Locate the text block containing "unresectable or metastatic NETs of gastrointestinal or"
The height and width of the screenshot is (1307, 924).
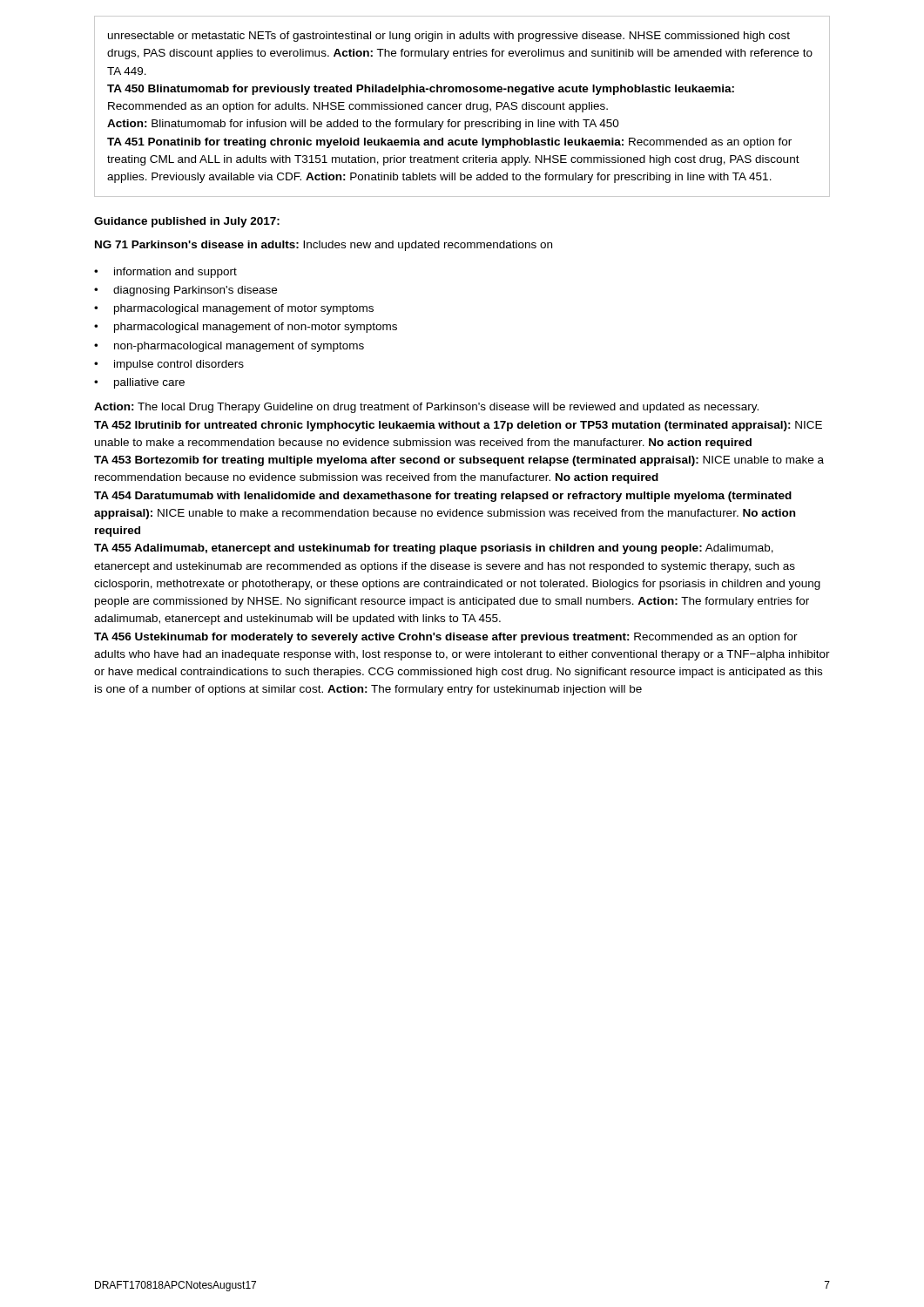coord(460,106)
